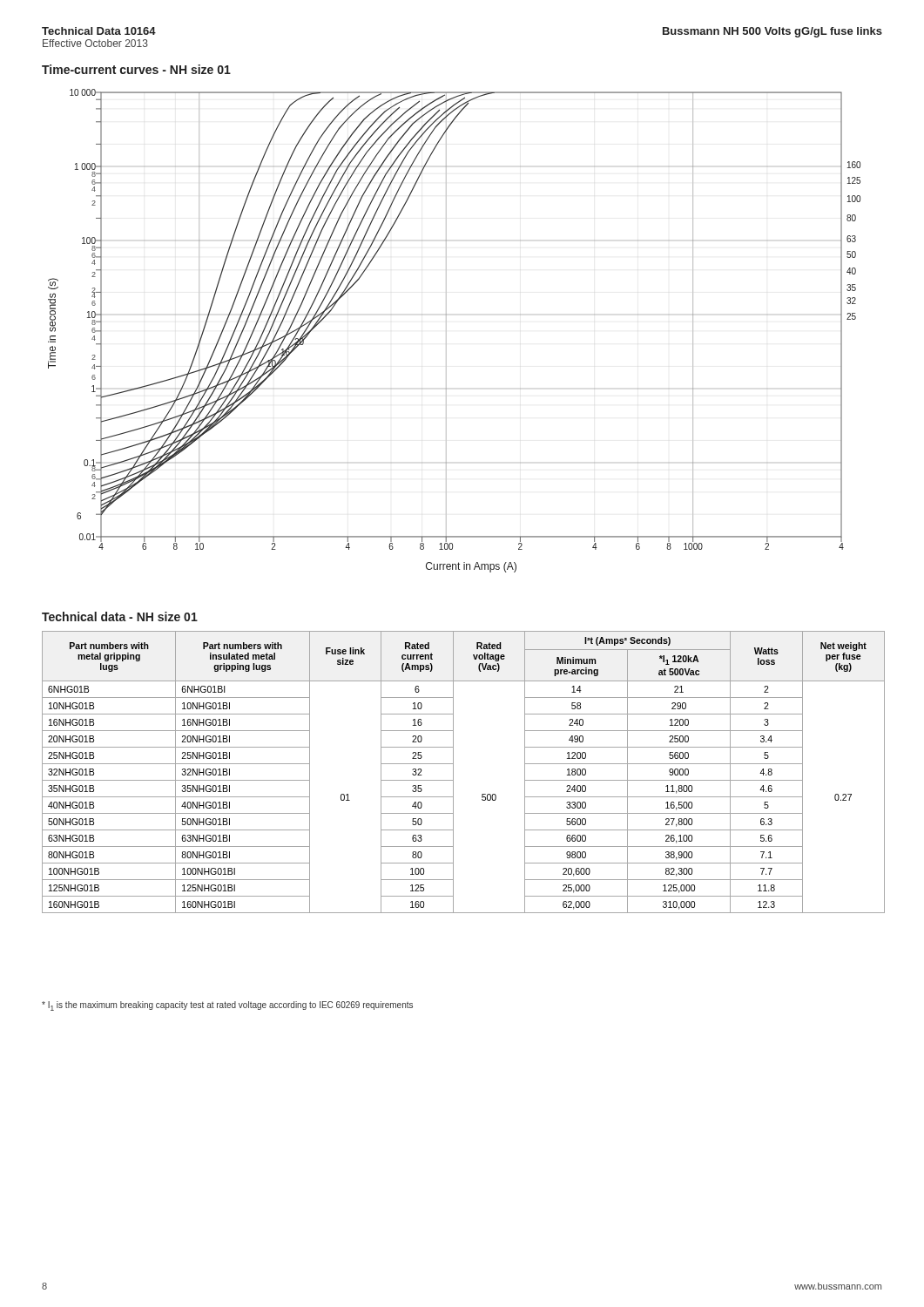The image size is (924, 1307).
Task: Click on the continuous plot
Action: click(463, 336)
